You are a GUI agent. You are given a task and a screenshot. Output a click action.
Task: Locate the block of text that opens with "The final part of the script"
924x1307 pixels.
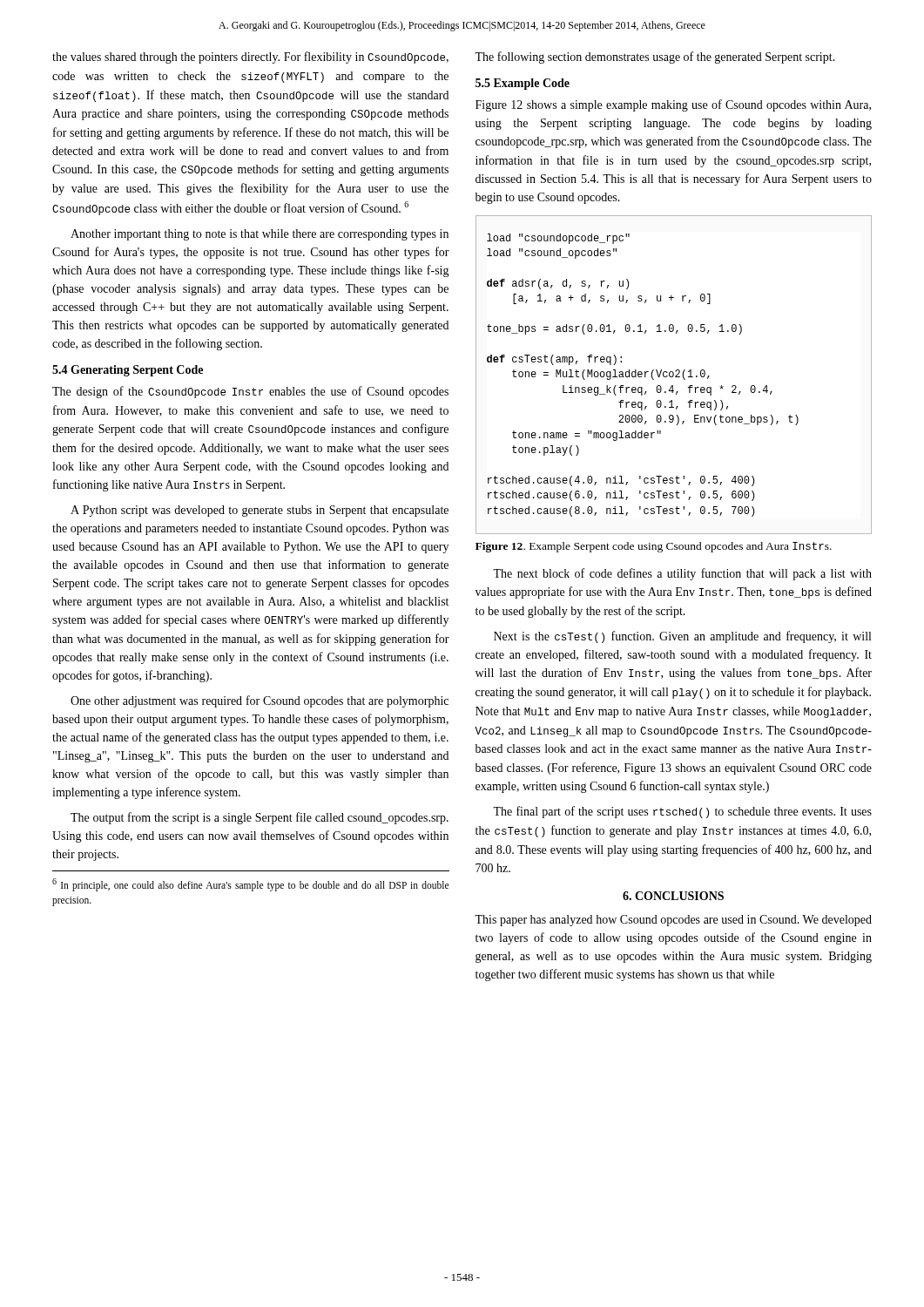[673, 840]
